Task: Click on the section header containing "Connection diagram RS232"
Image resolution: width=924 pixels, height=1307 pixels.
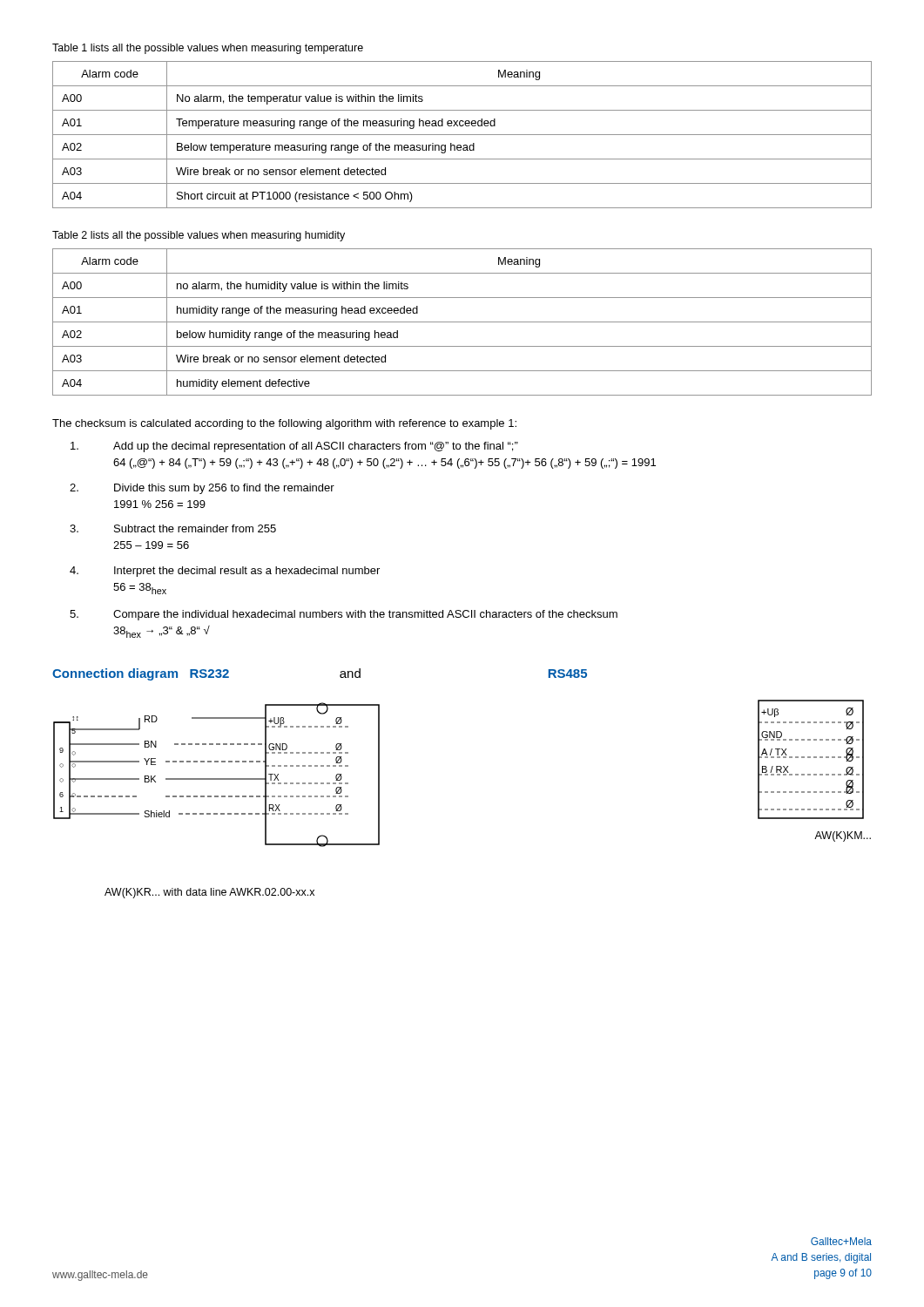Action: click(x=137, y=674)
